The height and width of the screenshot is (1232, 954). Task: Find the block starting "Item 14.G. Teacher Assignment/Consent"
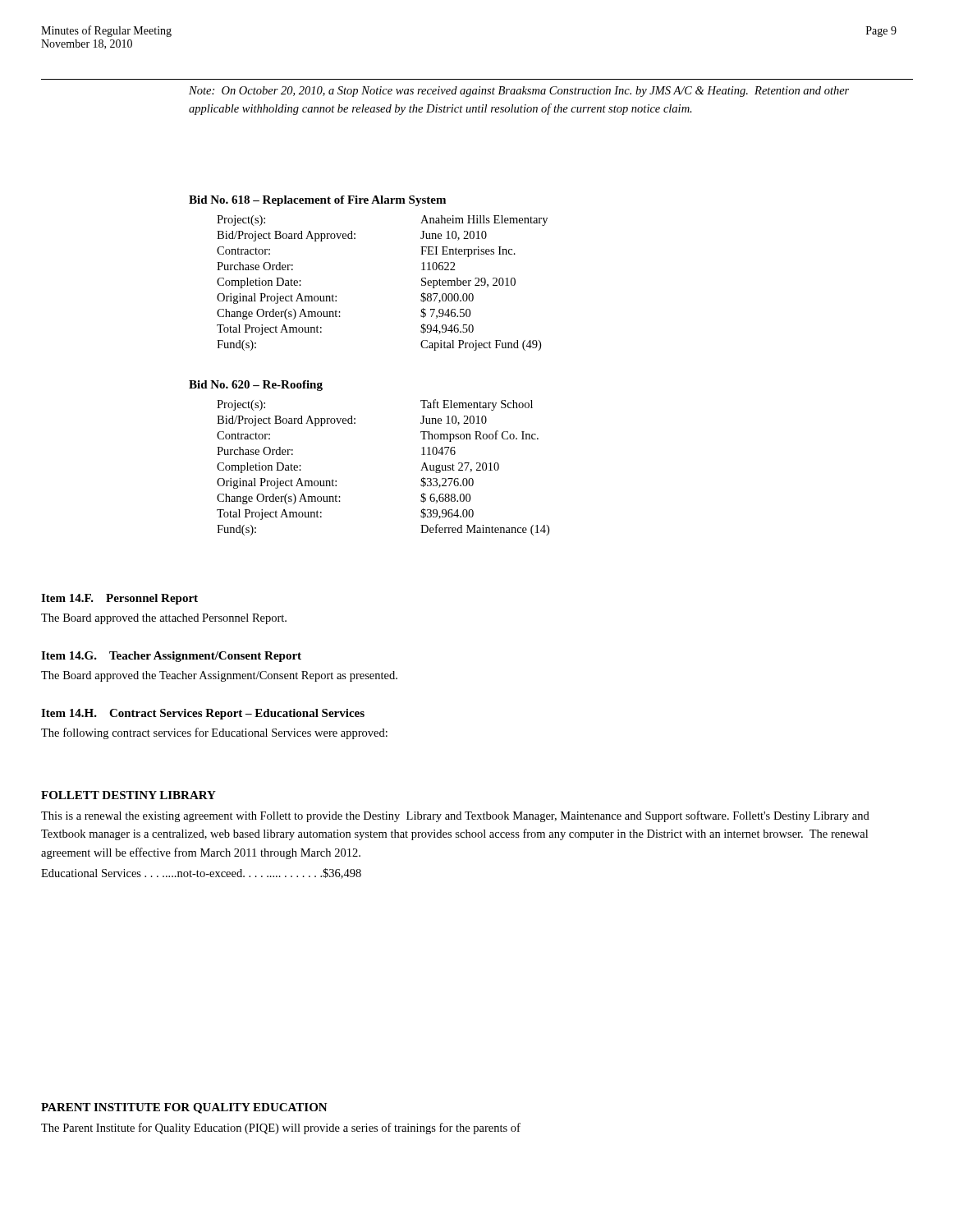pyautogui.click(x=171, y=655)
